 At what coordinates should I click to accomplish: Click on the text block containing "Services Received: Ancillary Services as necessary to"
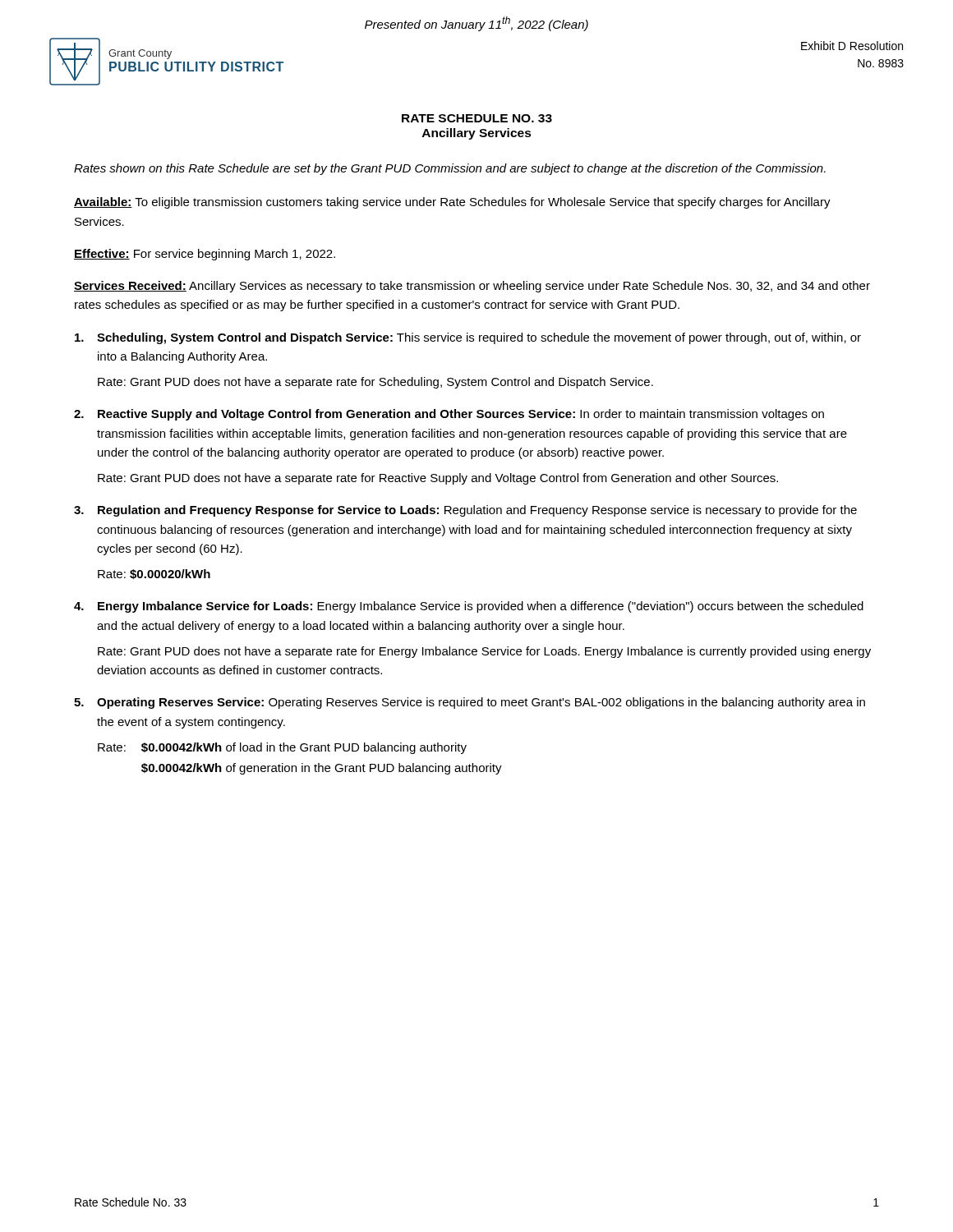(472, 295)
